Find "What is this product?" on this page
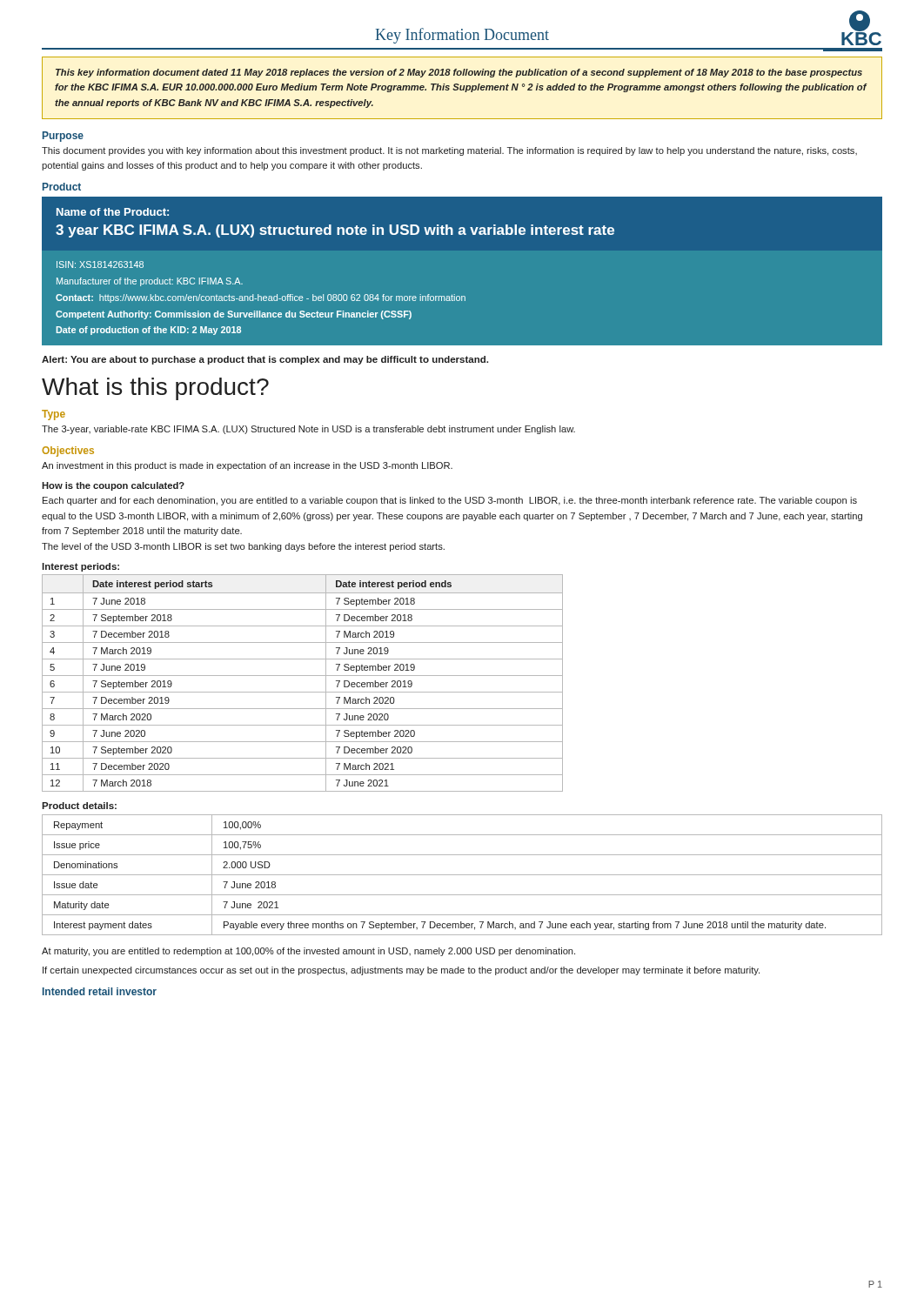 pyautogui.click(x=156, y=387)
